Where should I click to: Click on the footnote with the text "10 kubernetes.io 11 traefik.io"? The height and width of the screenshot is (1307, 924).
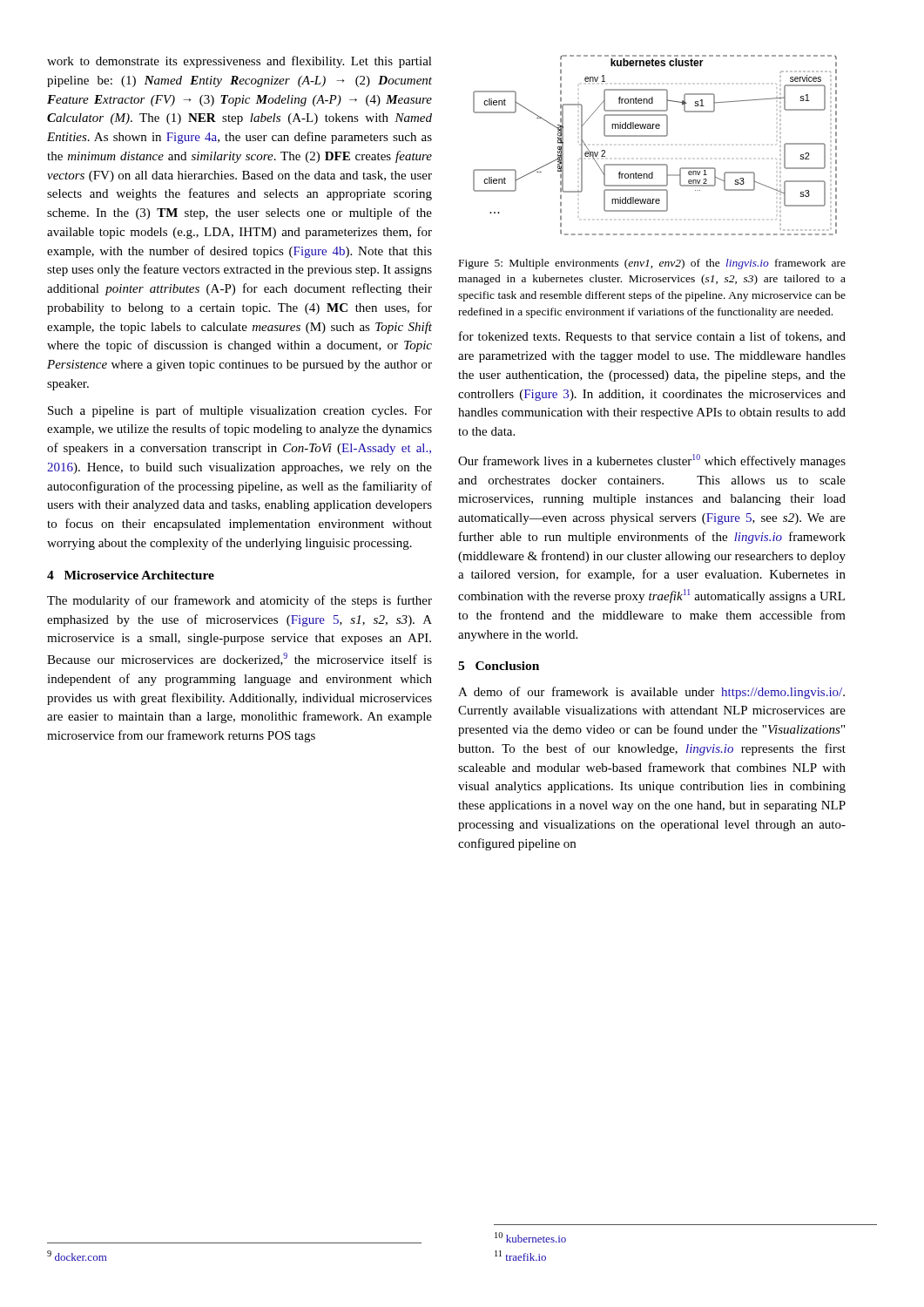click(x=530, y=1237)
